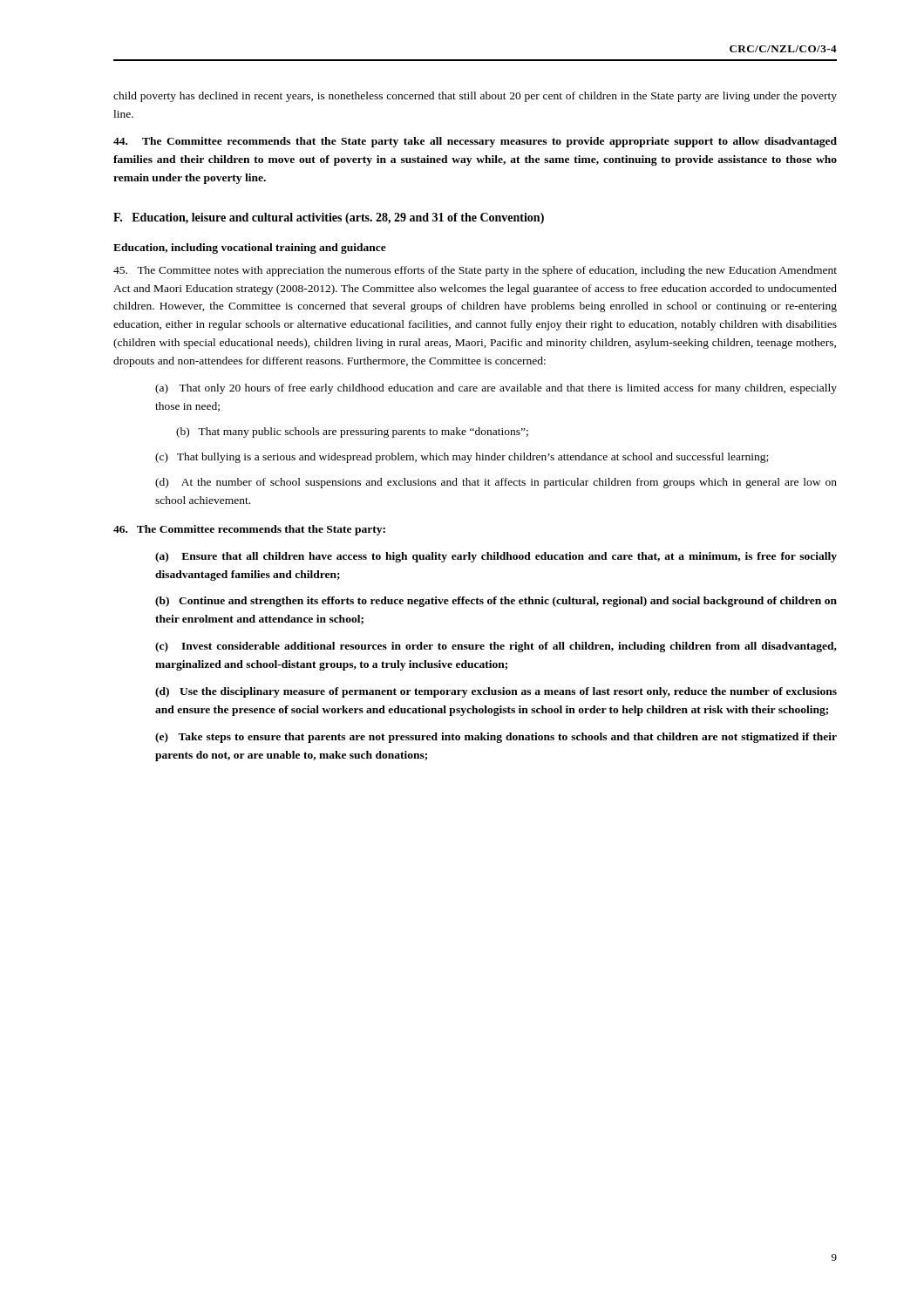Locate the region starting "F. Education, leisure and cultural activities (arts. 28,"
The width and height of the screenshot is (924, 1308).
pyautogui.click(x=329, y=217)
